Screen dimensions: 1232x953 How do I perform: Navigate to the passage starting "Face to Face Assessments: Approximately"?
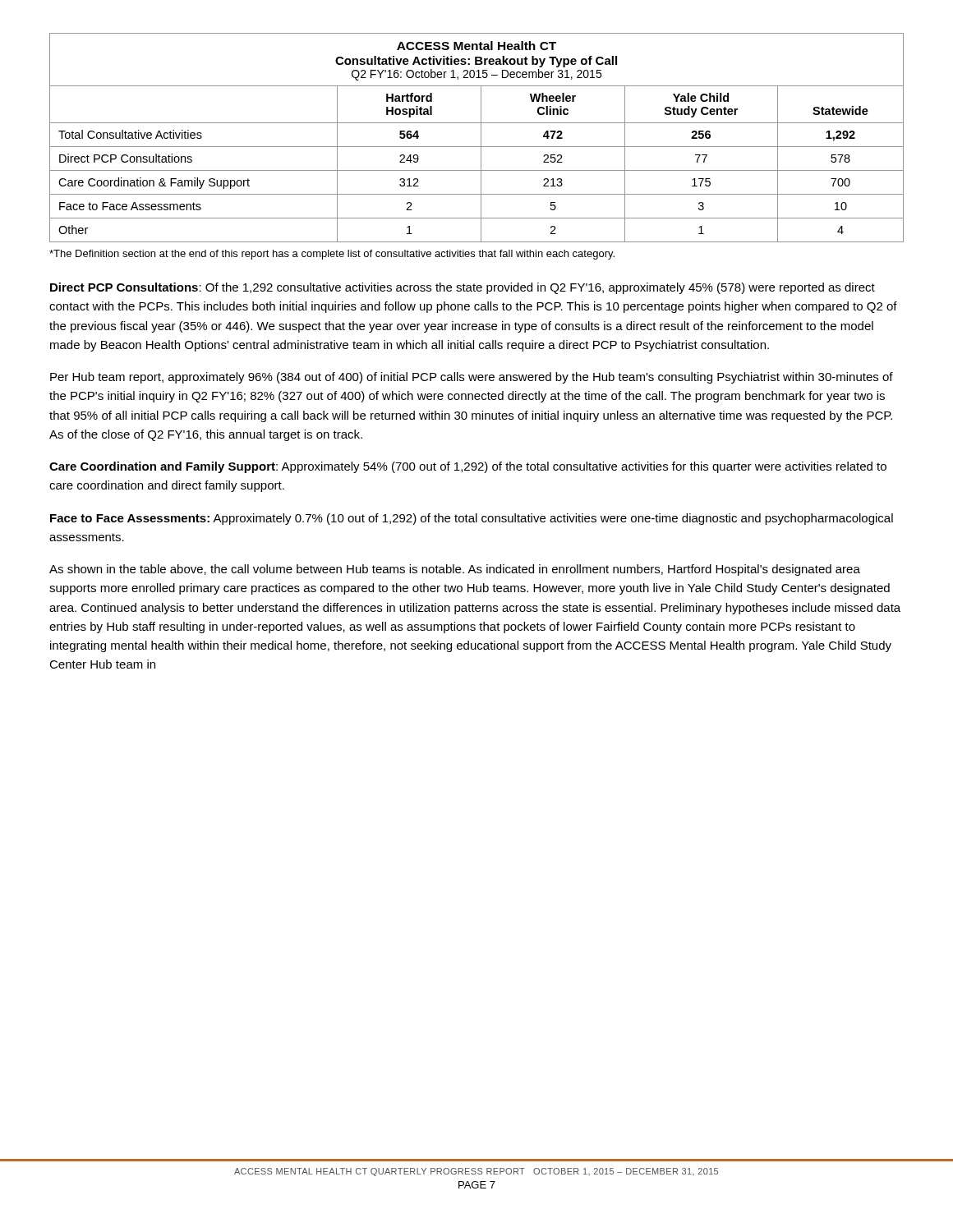471,527
